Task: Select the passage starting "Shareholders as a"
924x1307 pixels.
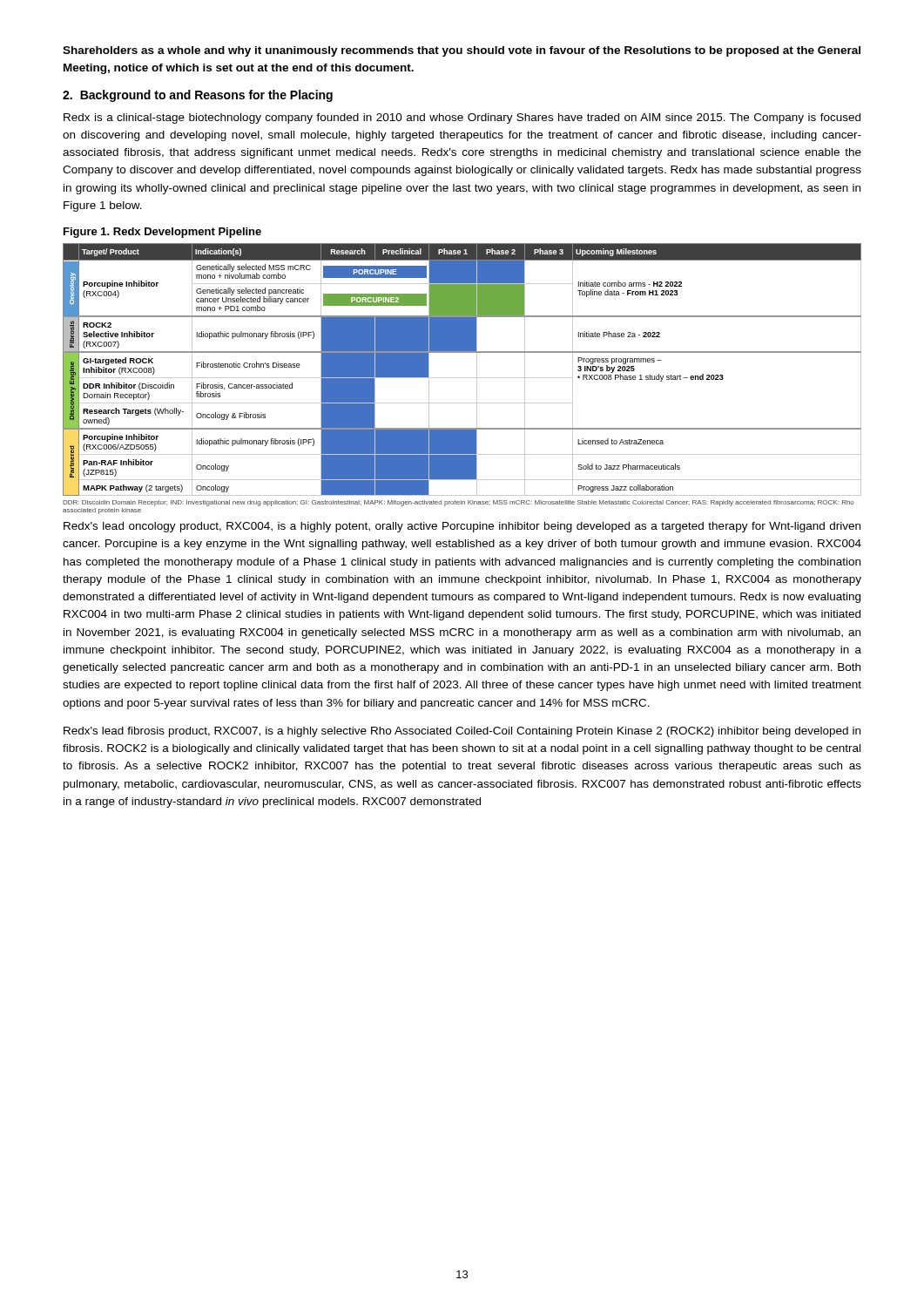Action: 462,59
